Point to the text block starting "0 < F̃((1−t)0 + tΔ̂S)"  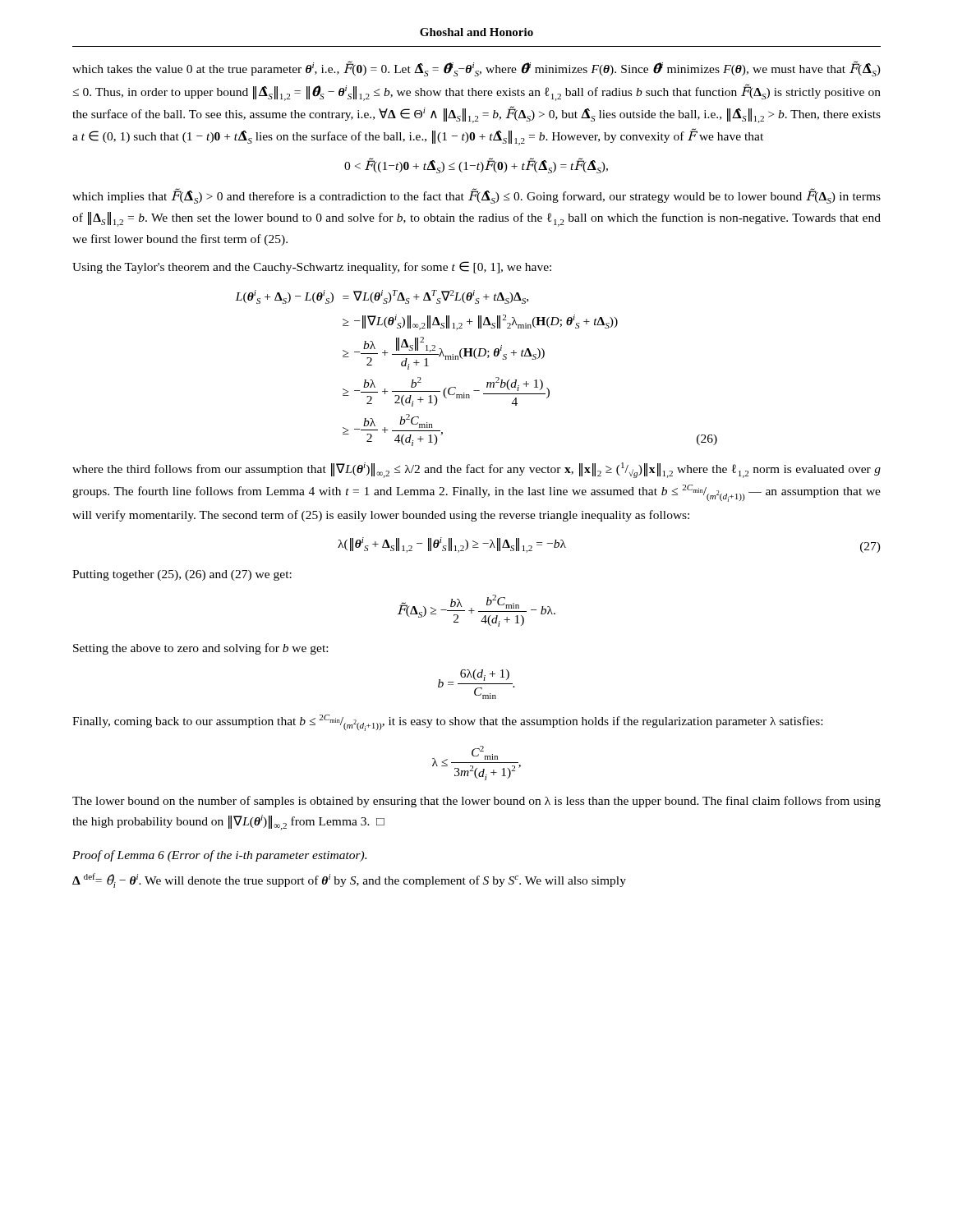476,167
